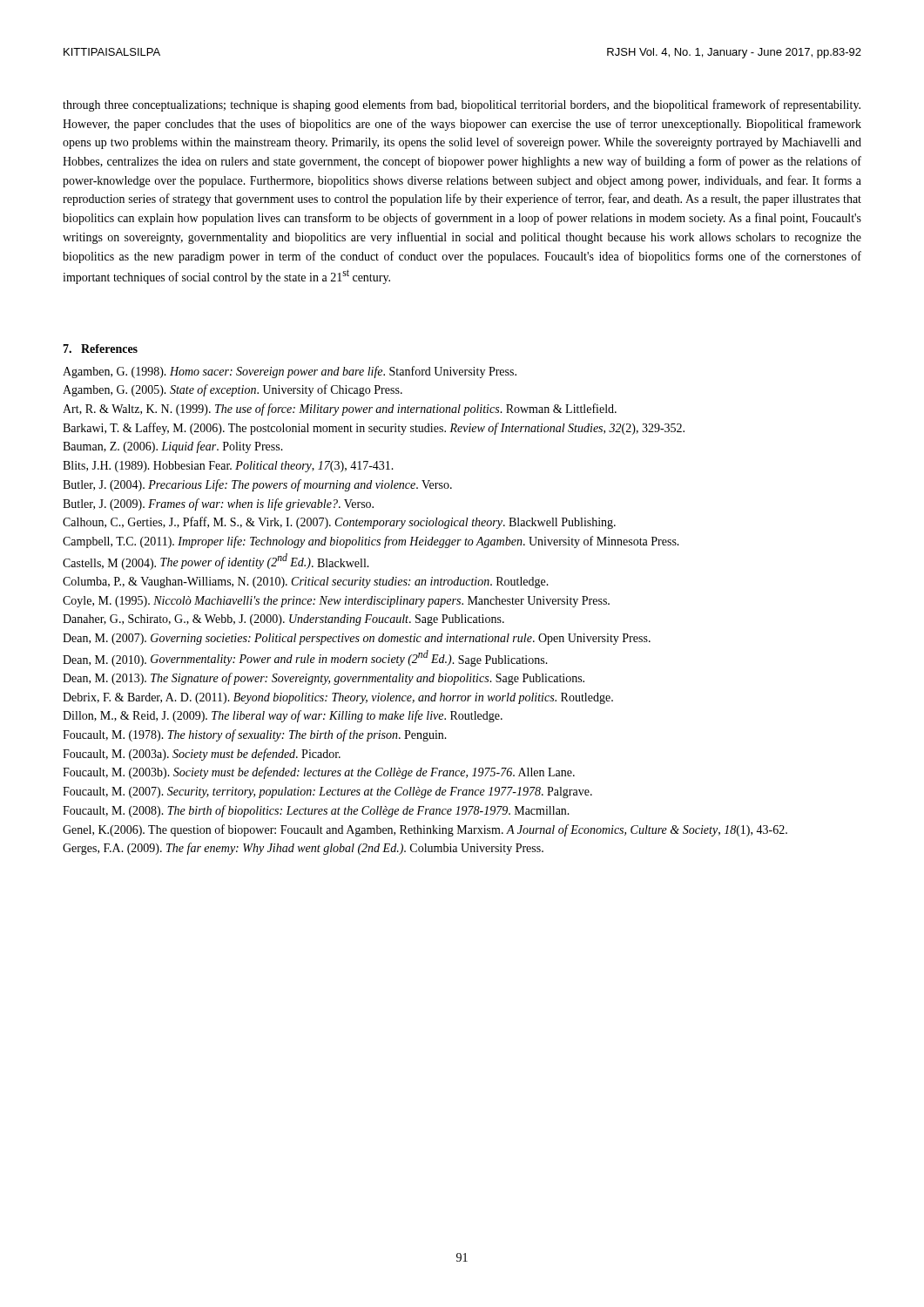Click on the list item that says "Calhoun, C., Gerties,"
The image size is (924, 1307).
click(x=339, y=523)
